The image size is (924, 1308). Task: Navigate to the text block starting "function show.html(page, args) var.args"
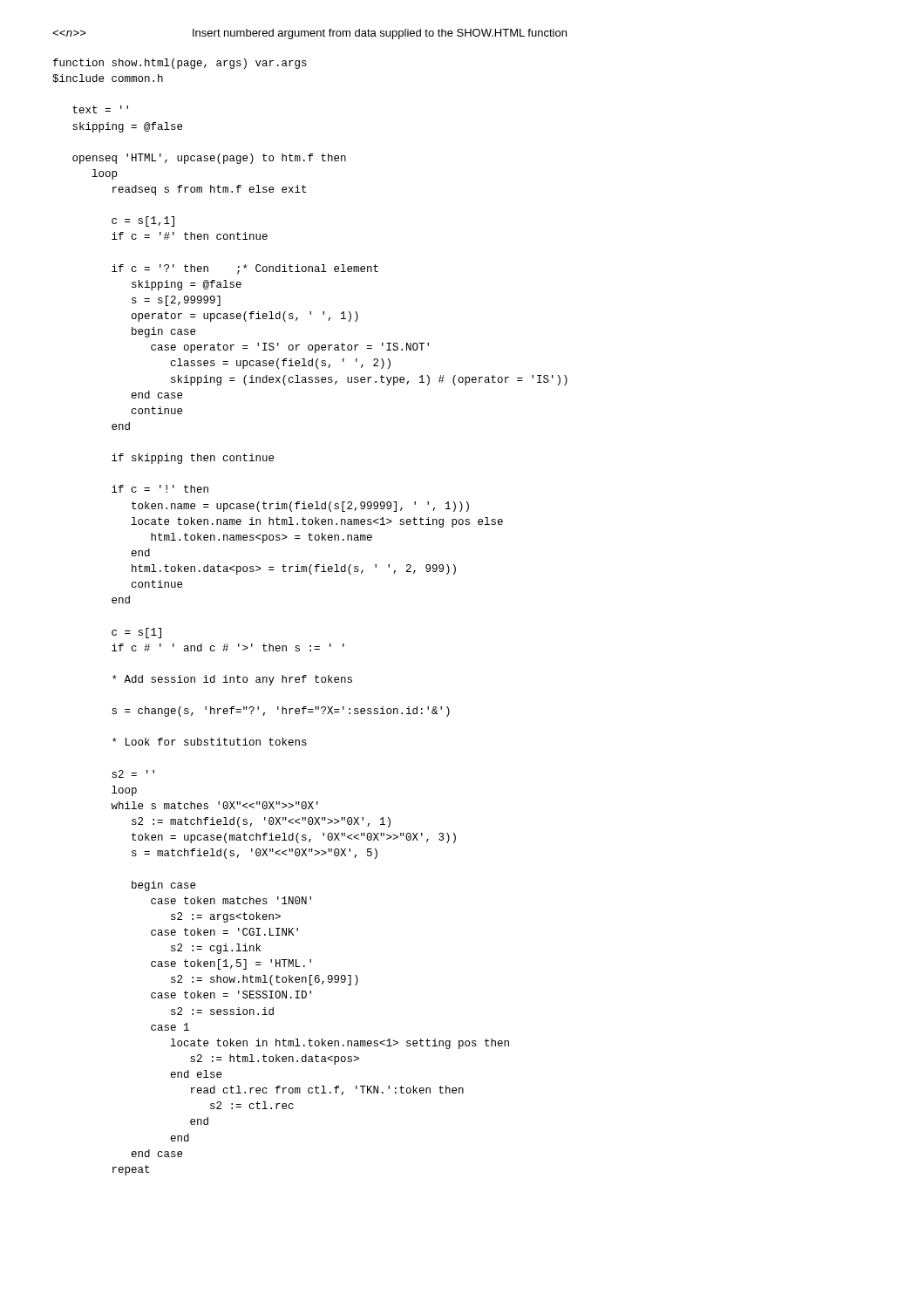click(180, 64)
